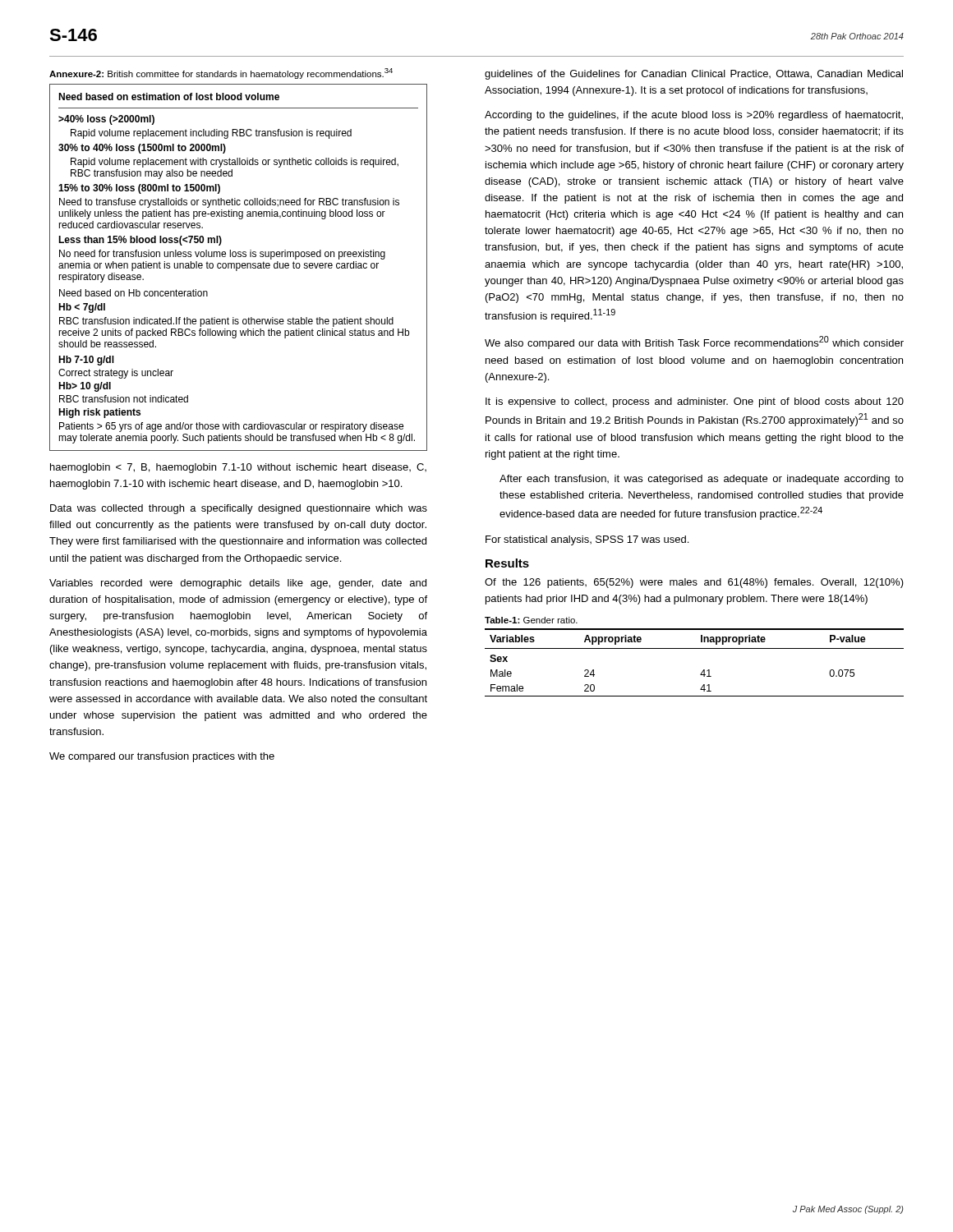Point to the region starting "We compared our transfusion practices with the"

162,756
